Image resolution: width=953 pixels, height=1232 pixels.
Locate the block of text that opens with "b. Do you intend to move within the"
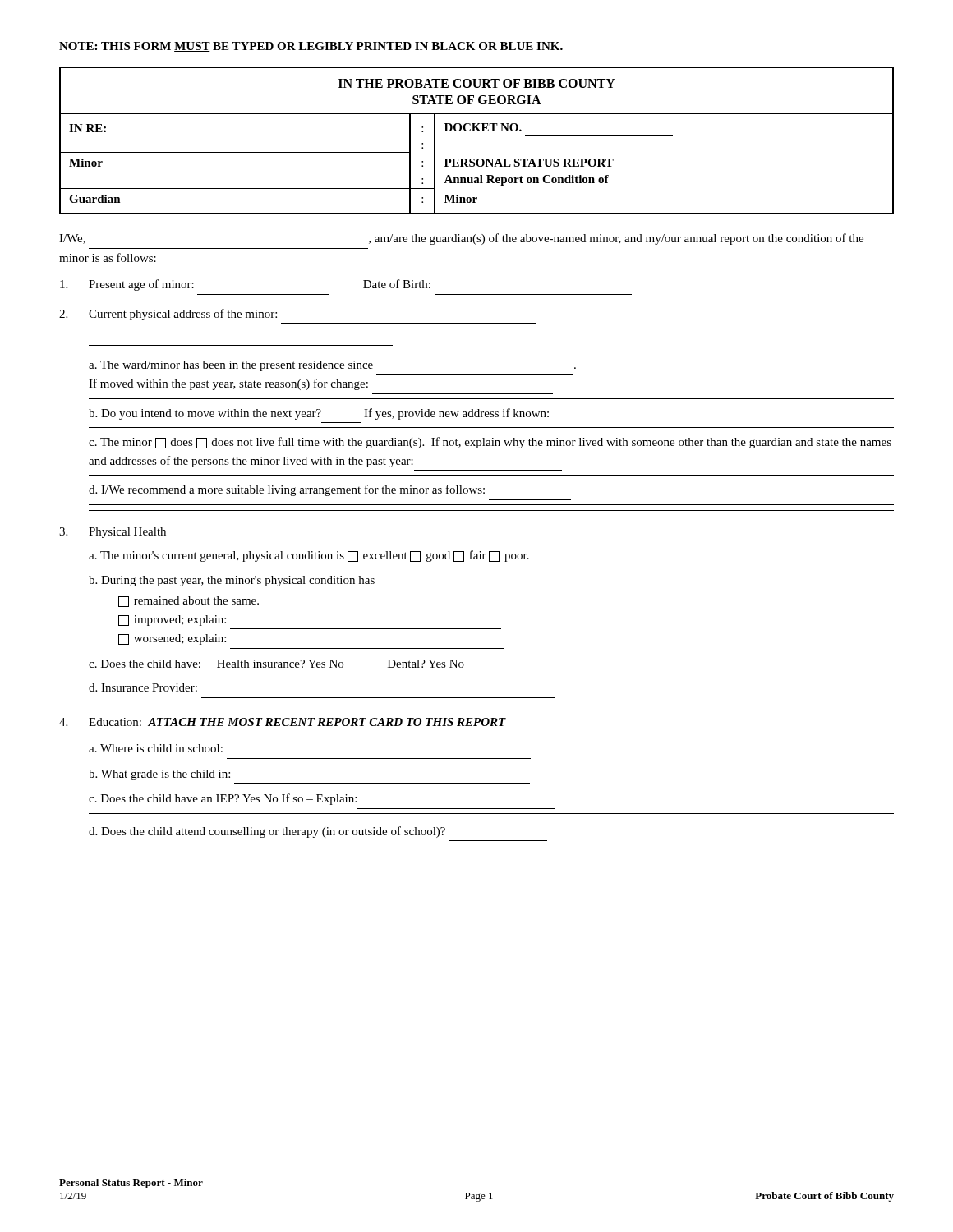click(x=491, y=416)
